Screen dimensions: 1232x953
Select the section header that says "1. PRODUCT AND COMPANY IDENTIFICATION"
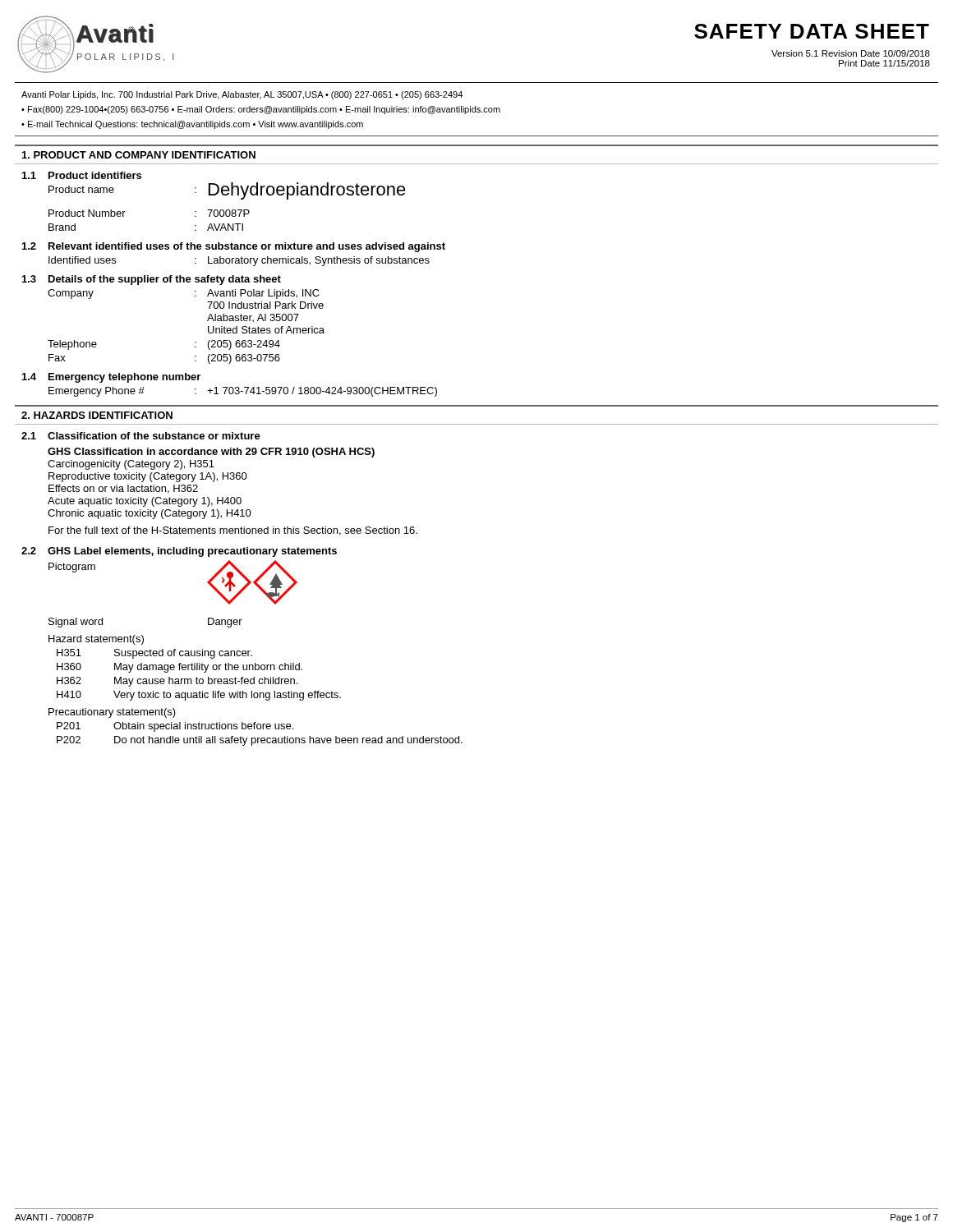point(139,155)
